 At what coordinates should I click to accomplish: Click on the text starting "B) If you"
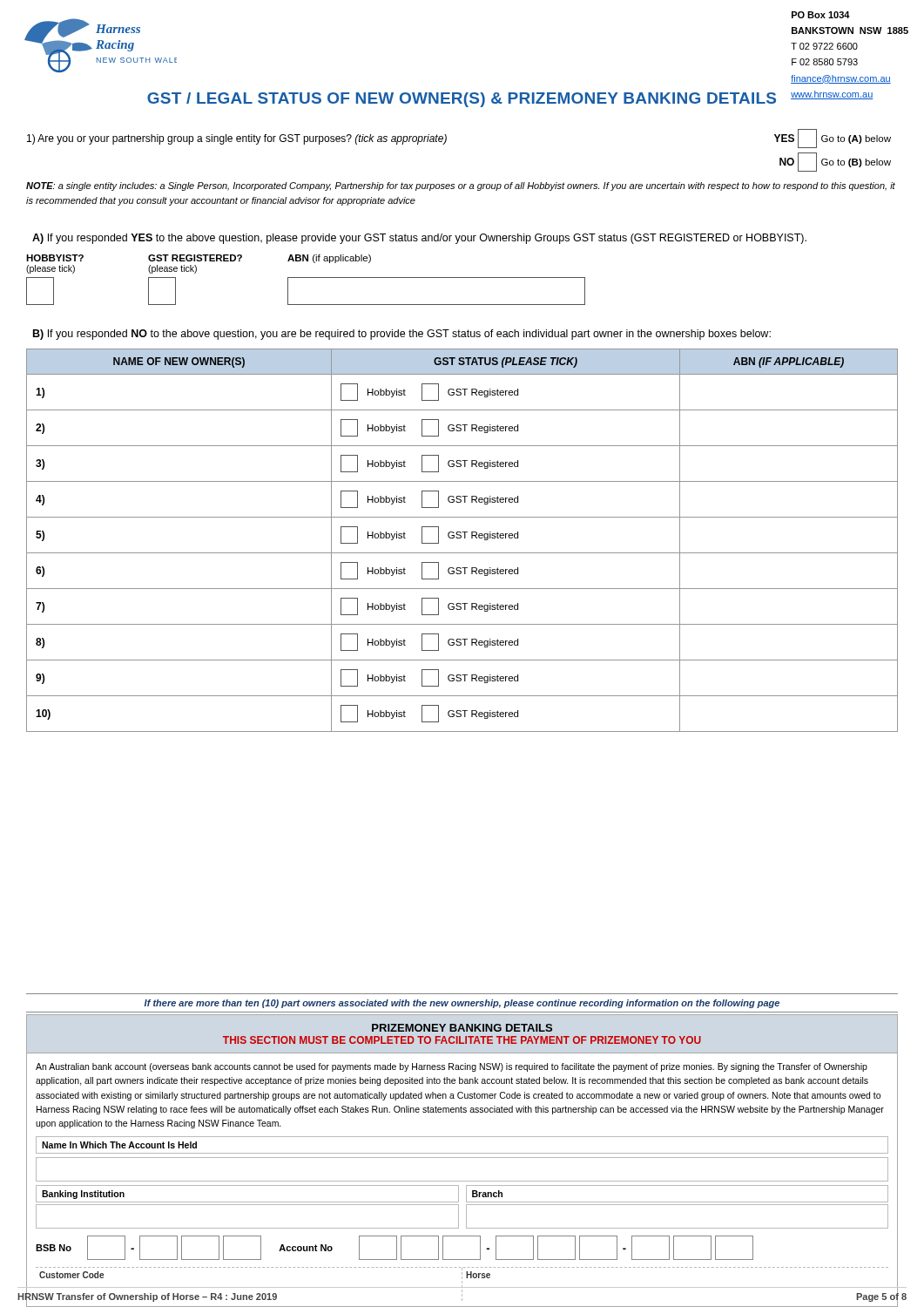point(399,334)
